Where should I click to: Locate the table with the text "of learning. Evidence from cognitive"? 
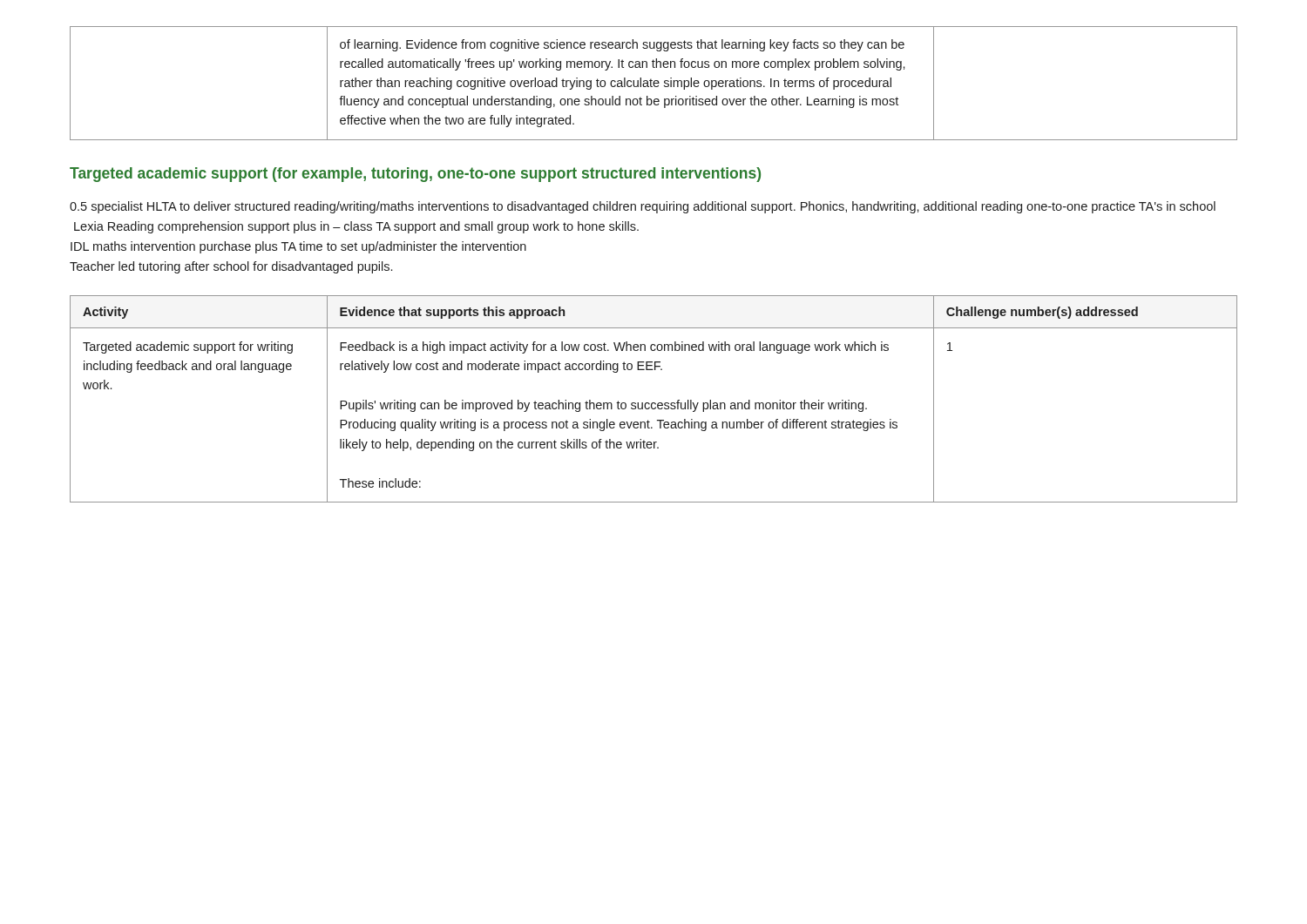[654, 83]
